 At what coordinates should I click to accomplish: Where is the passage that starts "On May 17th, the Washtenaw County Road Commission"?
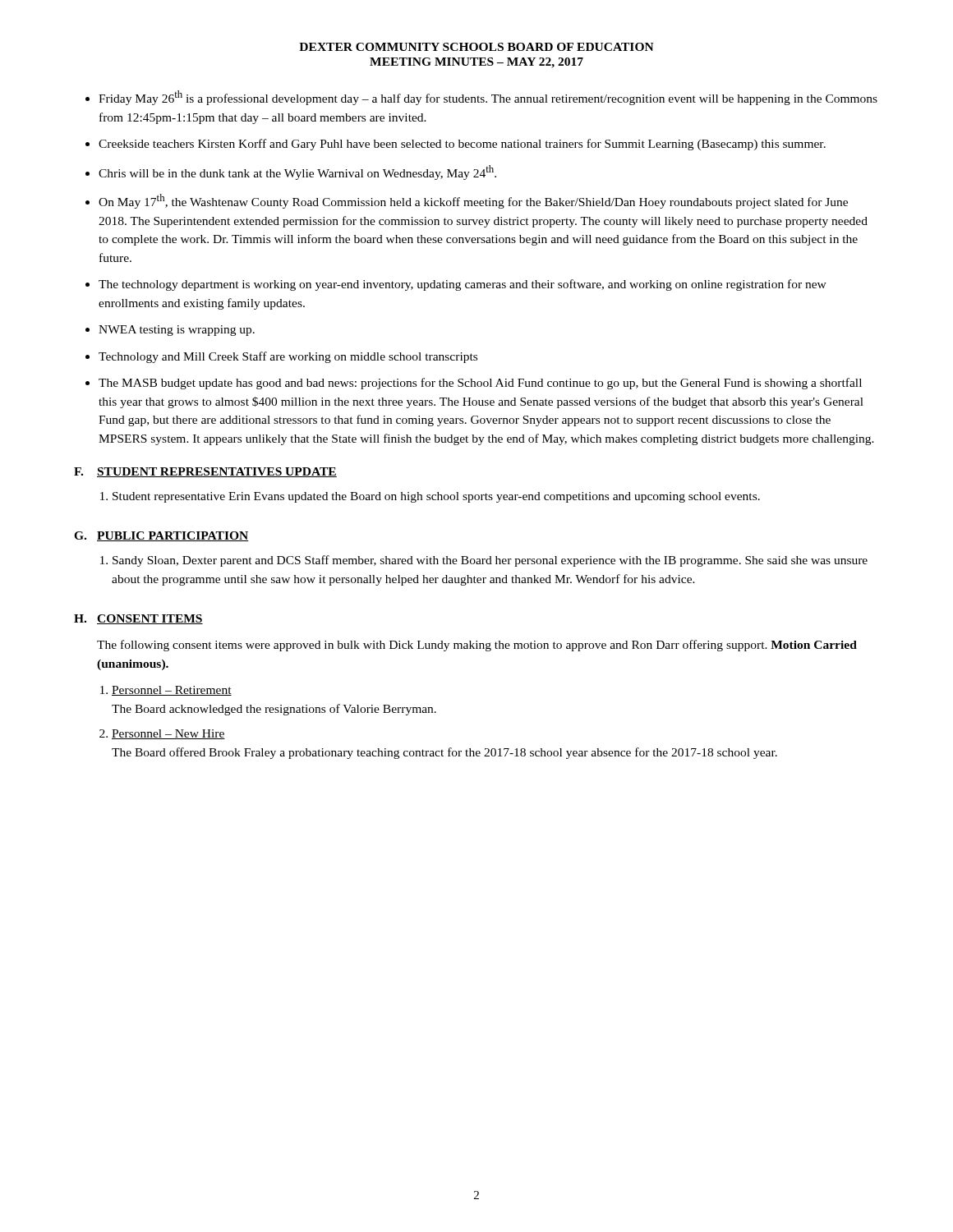483,228
